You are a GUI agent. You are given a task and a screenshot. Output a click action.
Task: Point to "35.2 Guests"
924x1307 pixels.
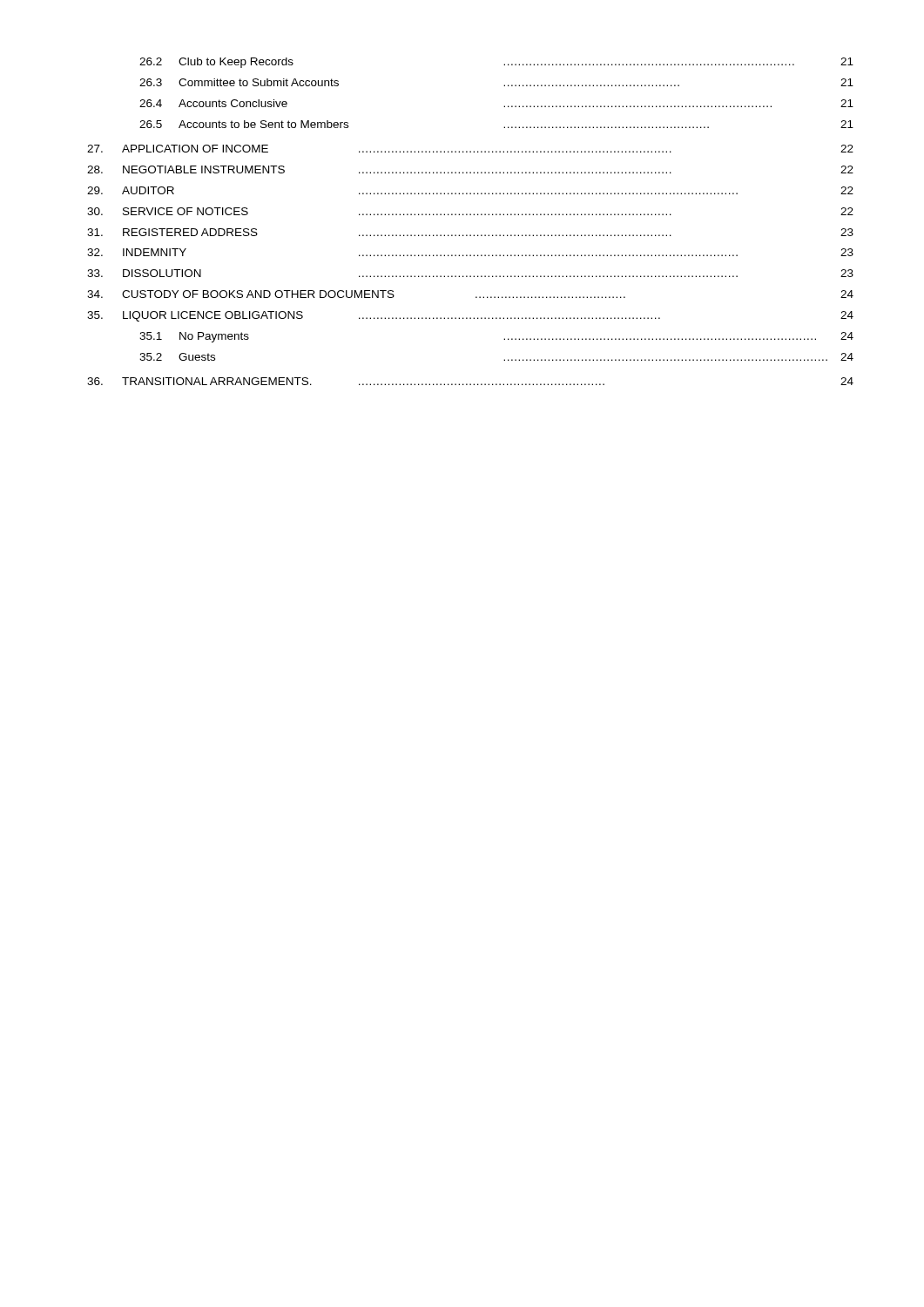(x=496, y=358)
